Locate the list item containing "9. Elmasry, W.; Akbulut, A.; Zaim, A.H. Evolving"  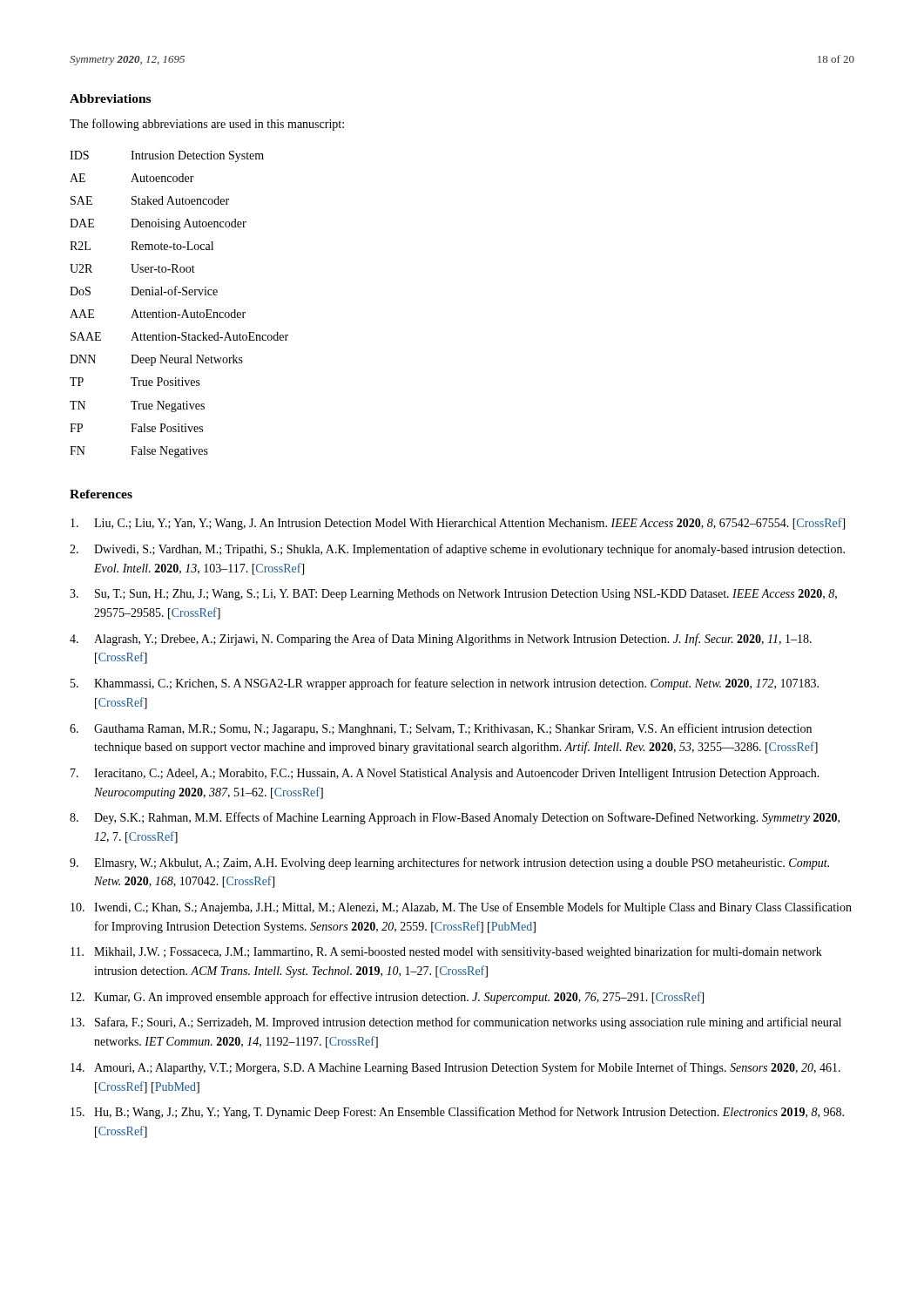pyautogui.click(x=462, y=872)
